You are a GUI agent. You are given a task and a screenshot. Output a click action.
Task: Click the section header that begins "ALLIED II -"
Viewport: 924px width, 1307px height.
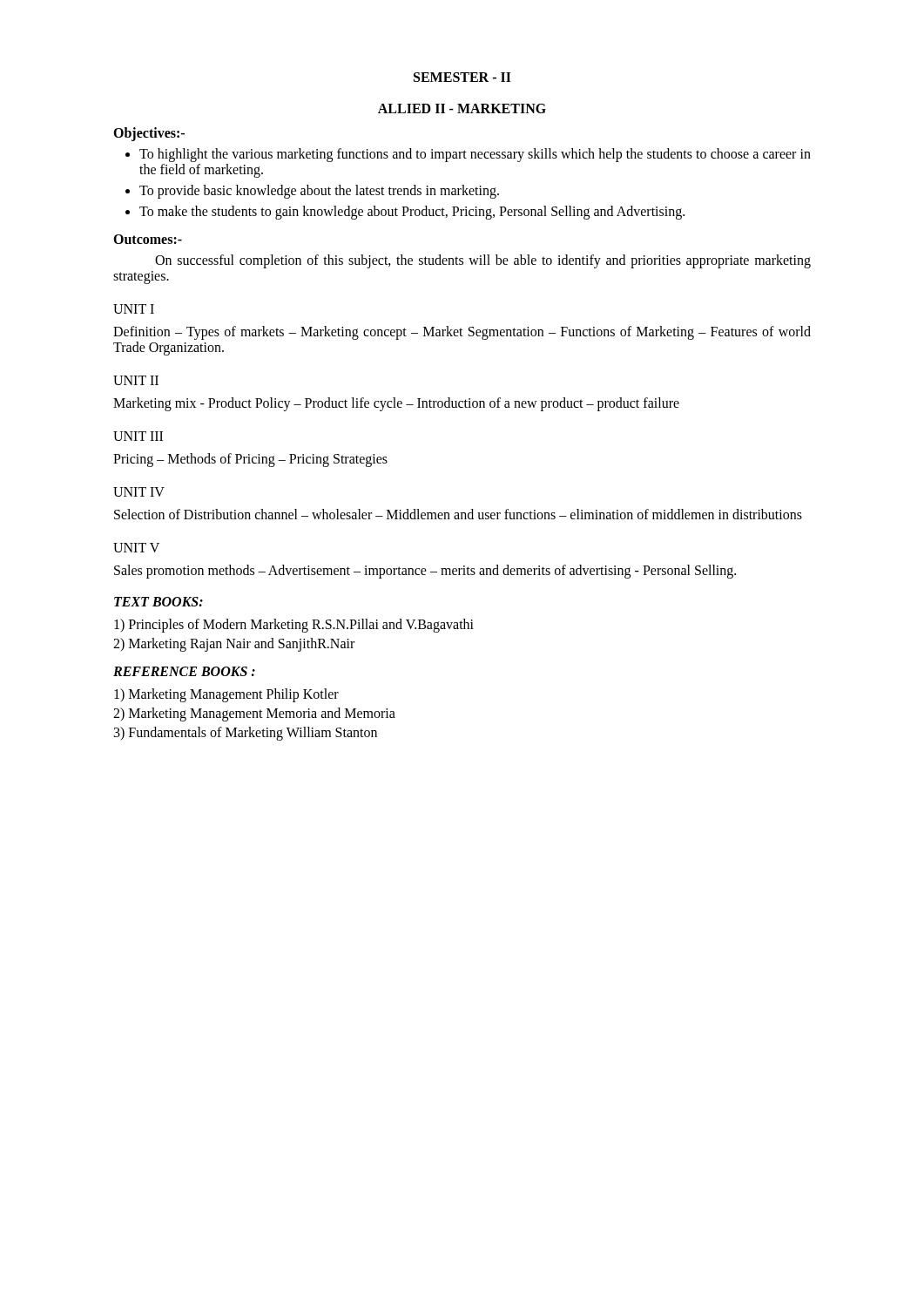[x=462, y=108]
